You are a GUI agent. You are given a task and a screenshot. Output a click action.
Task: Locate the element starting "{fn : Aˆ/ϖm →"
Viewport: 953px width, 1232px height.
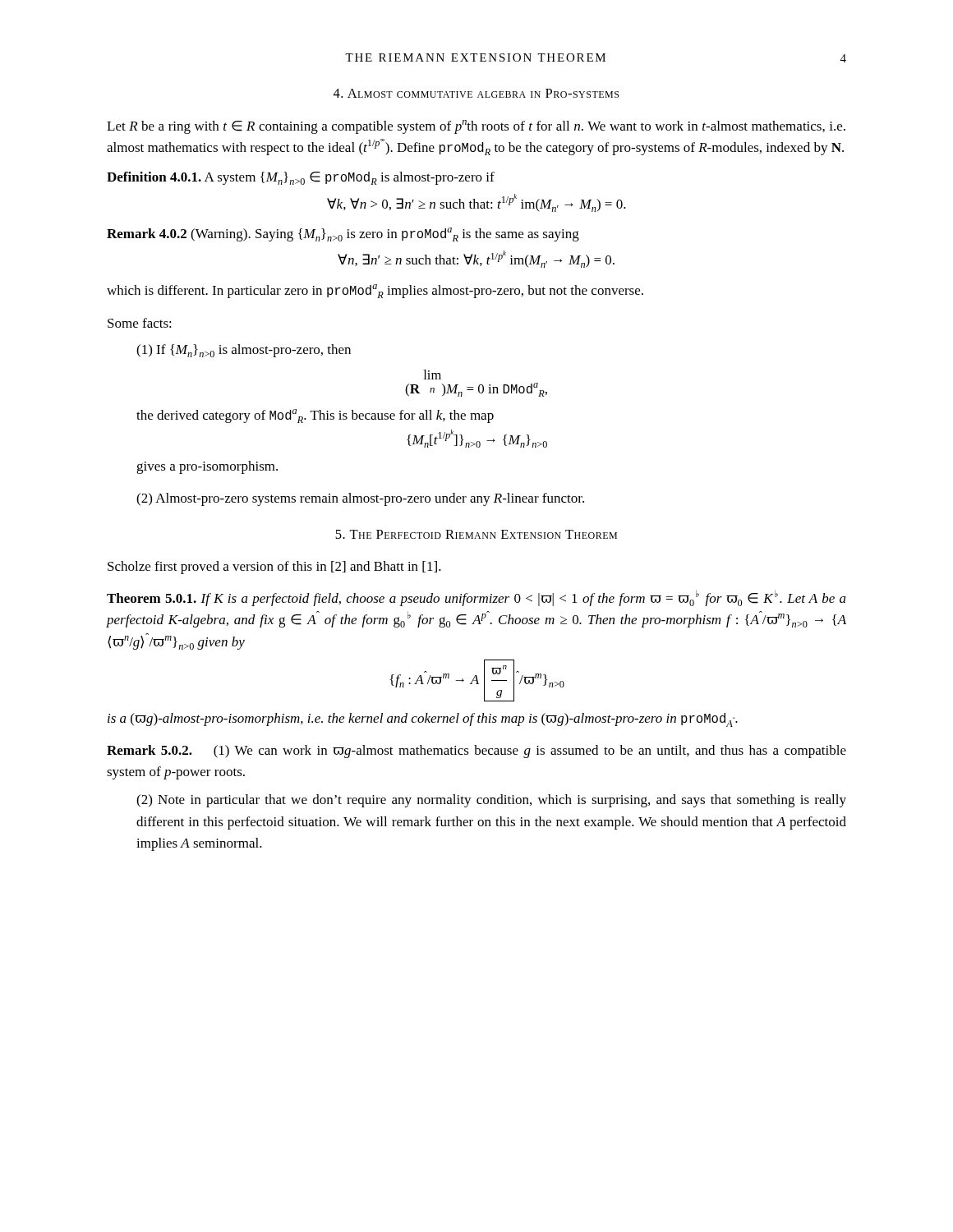476,680
